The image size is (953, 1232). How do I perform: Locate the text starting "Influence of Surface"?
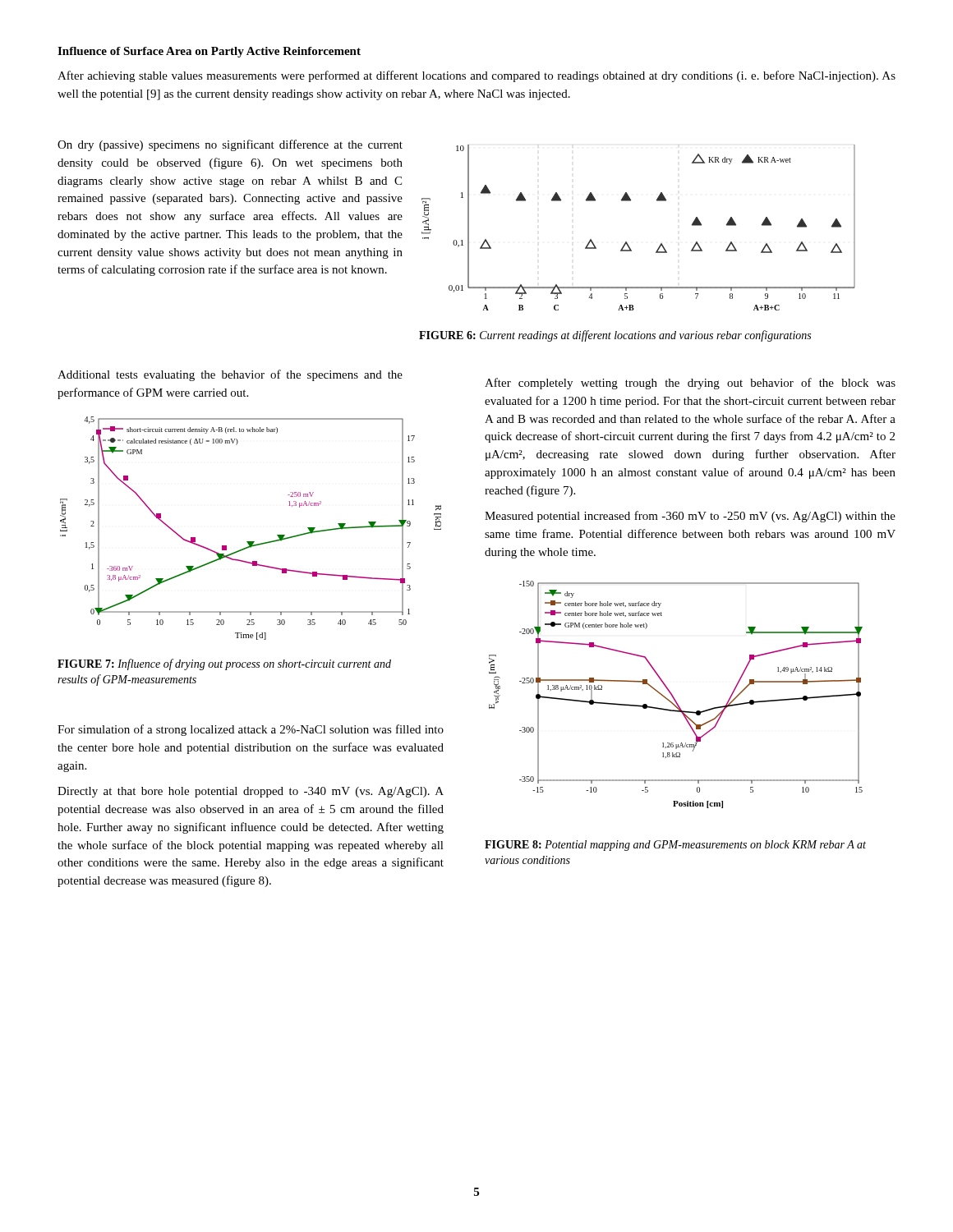coord(209,51)
